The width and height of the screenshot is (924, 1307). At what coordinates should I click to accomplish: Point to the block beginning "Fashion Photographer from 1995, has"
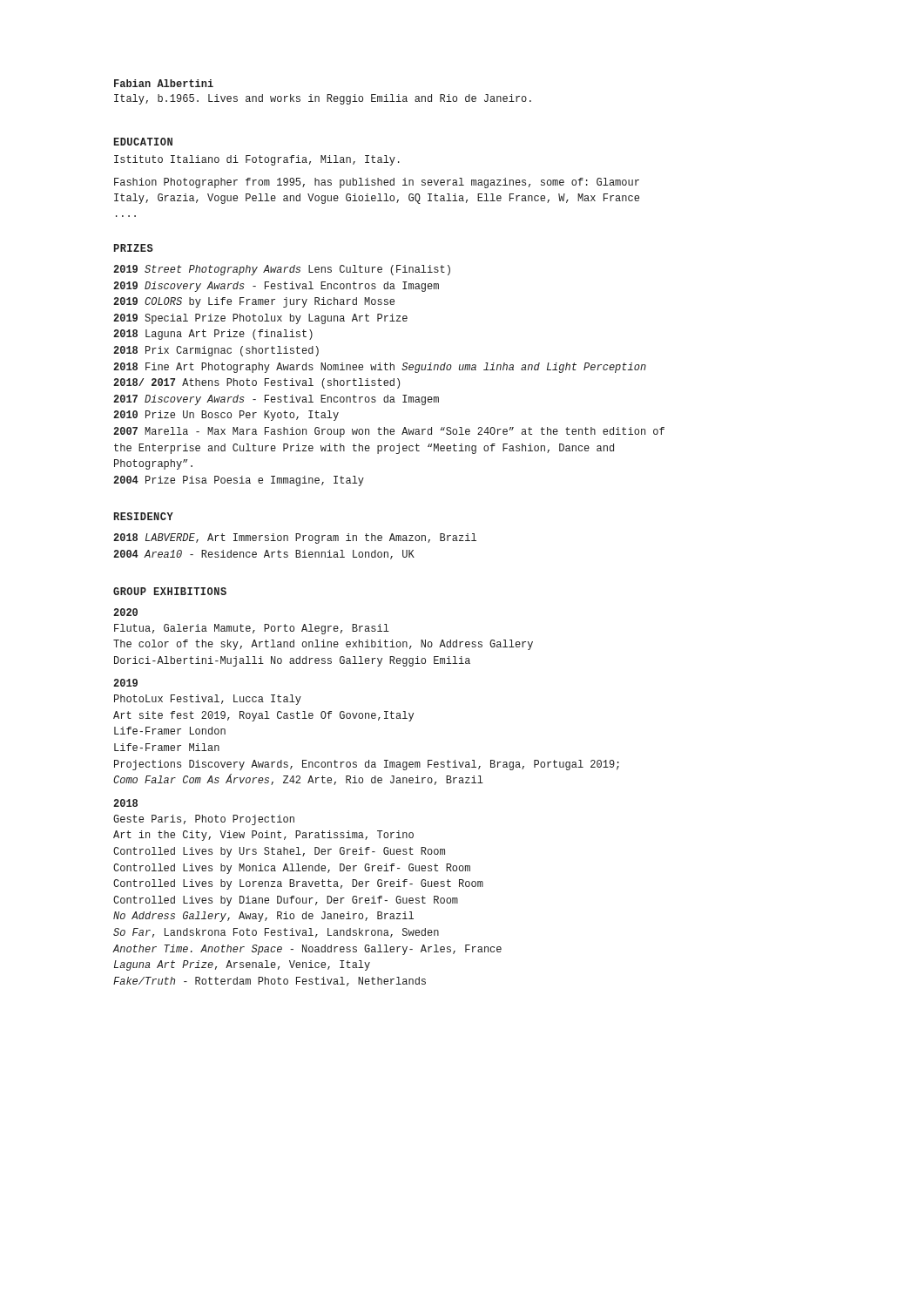click(377, 199)
